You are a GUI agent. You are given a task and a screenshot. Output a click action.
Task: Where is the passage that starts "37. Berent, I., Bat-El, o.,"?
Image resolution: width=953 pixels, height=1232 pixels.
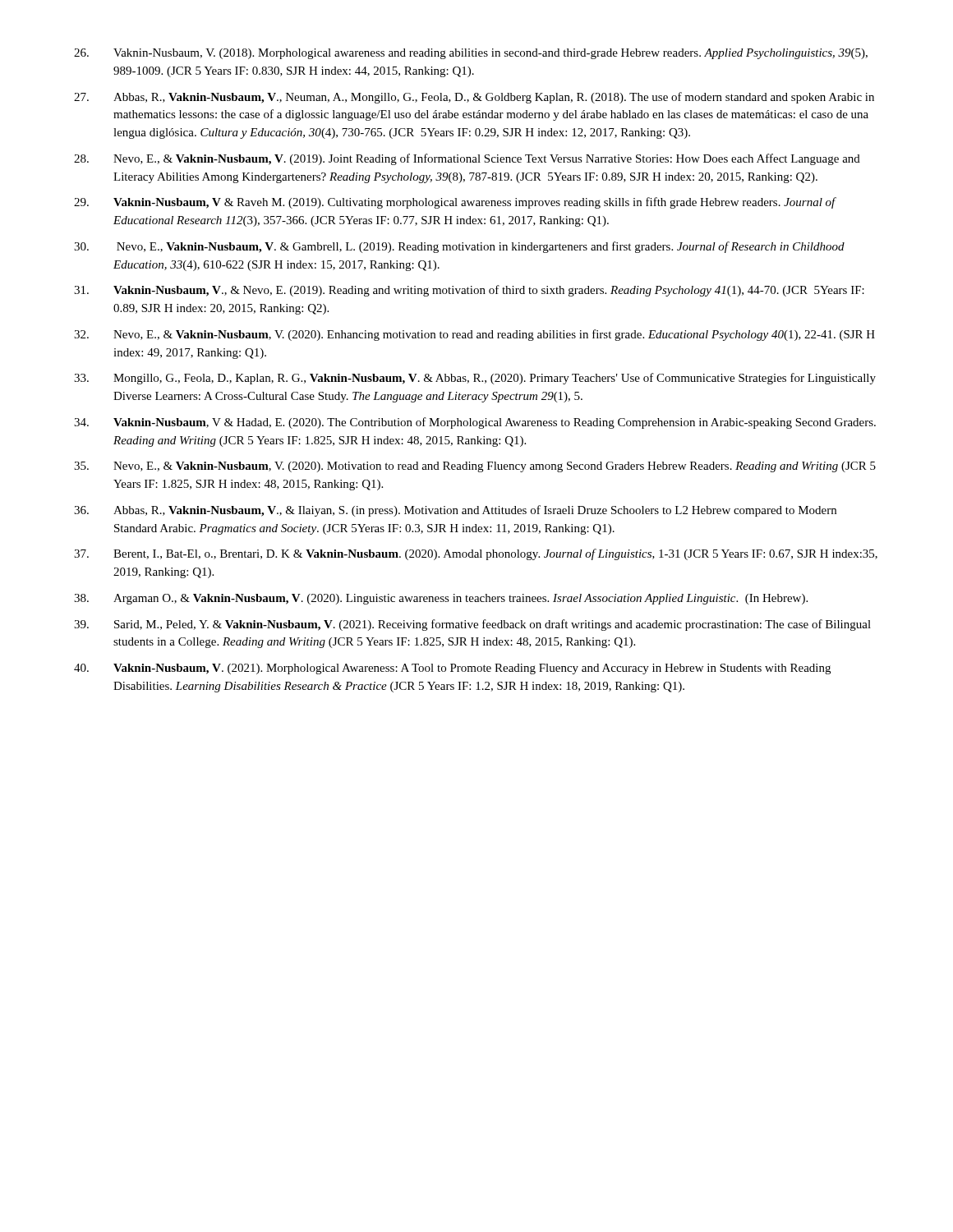click(476, 563)
